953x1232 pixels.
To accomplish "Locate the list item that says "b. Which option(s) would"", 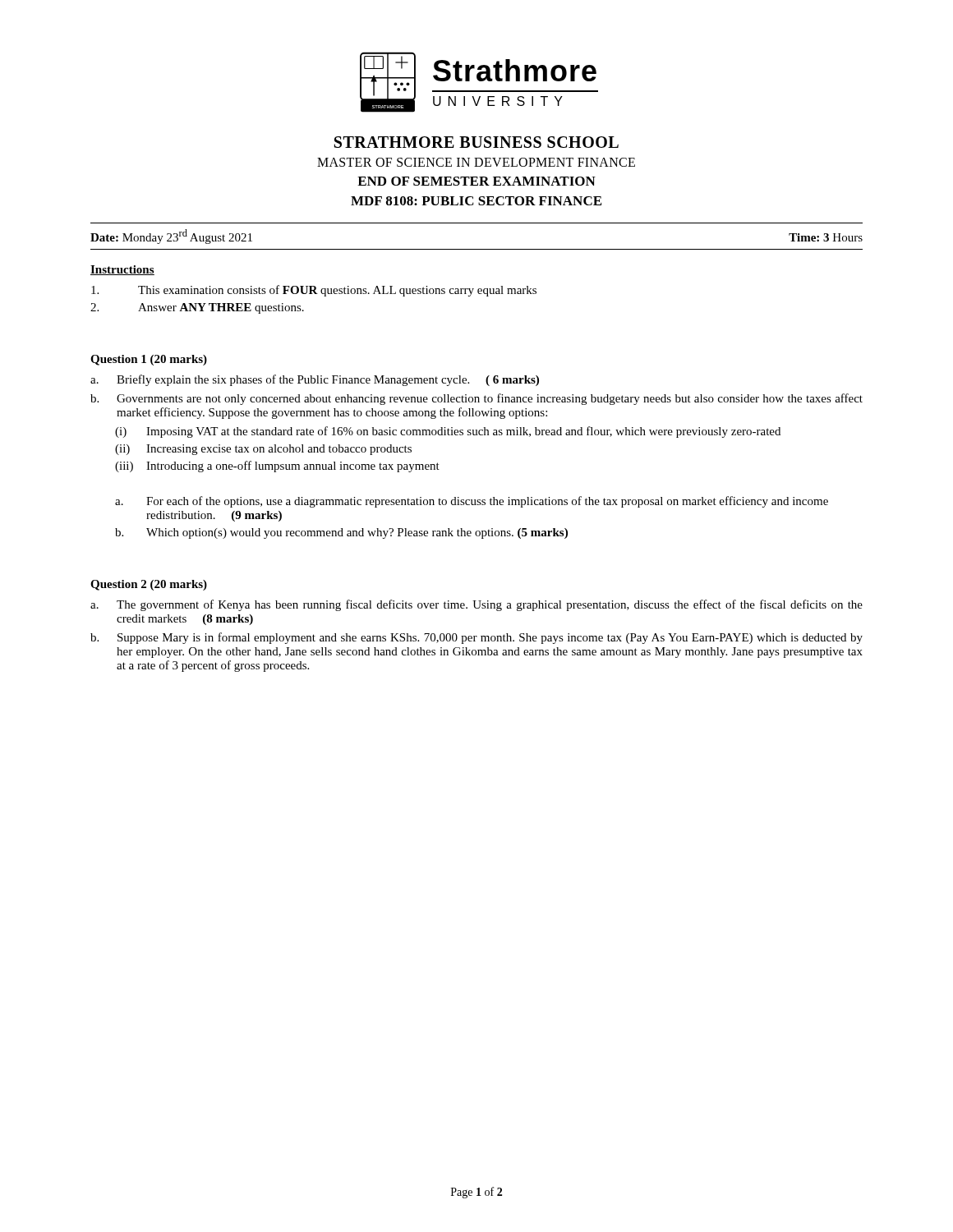I will tap(342, 533).
